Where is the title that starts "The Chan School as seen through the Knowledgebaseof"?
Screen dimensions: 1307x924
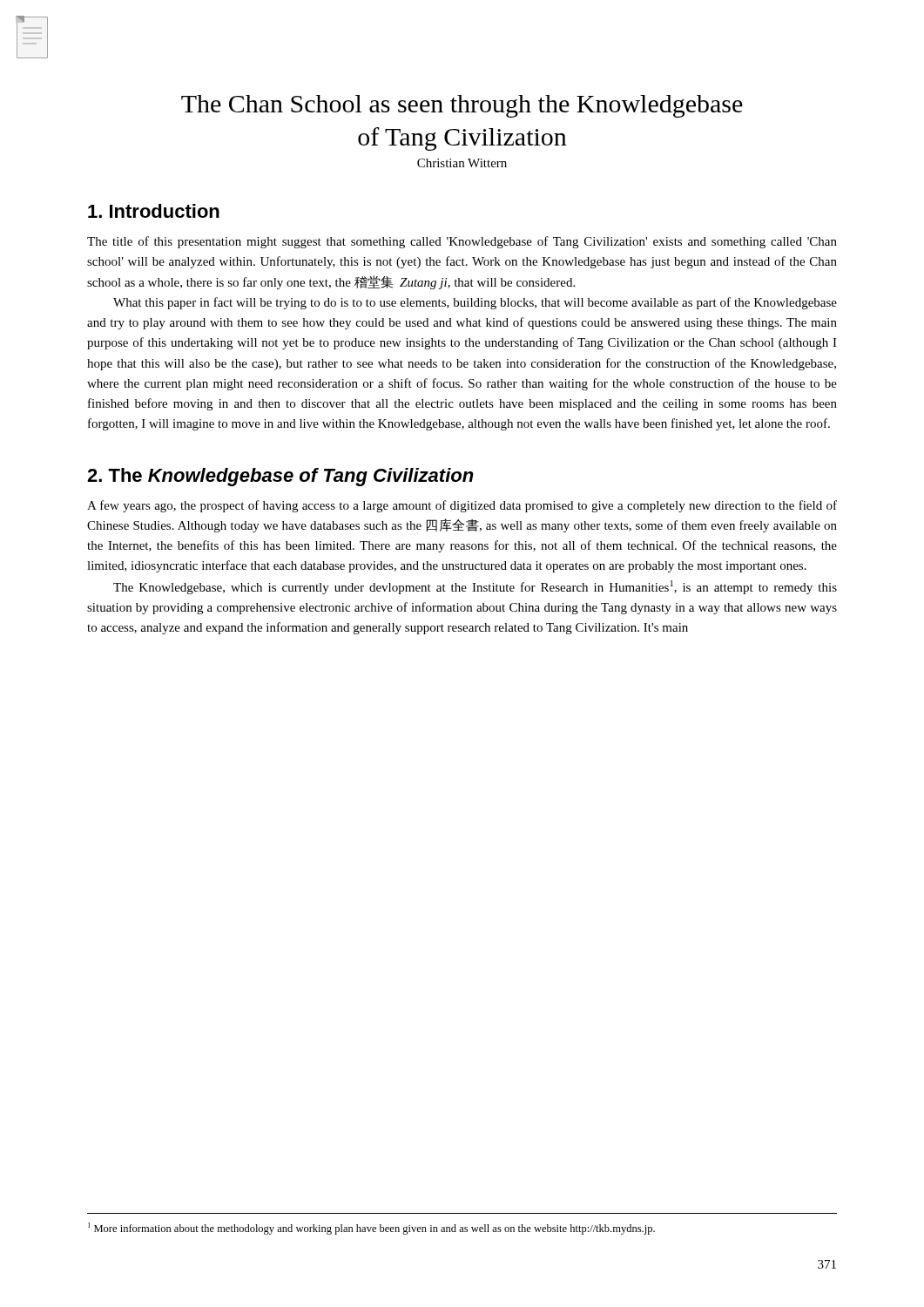pyautogui.click(x=462, y=129)
